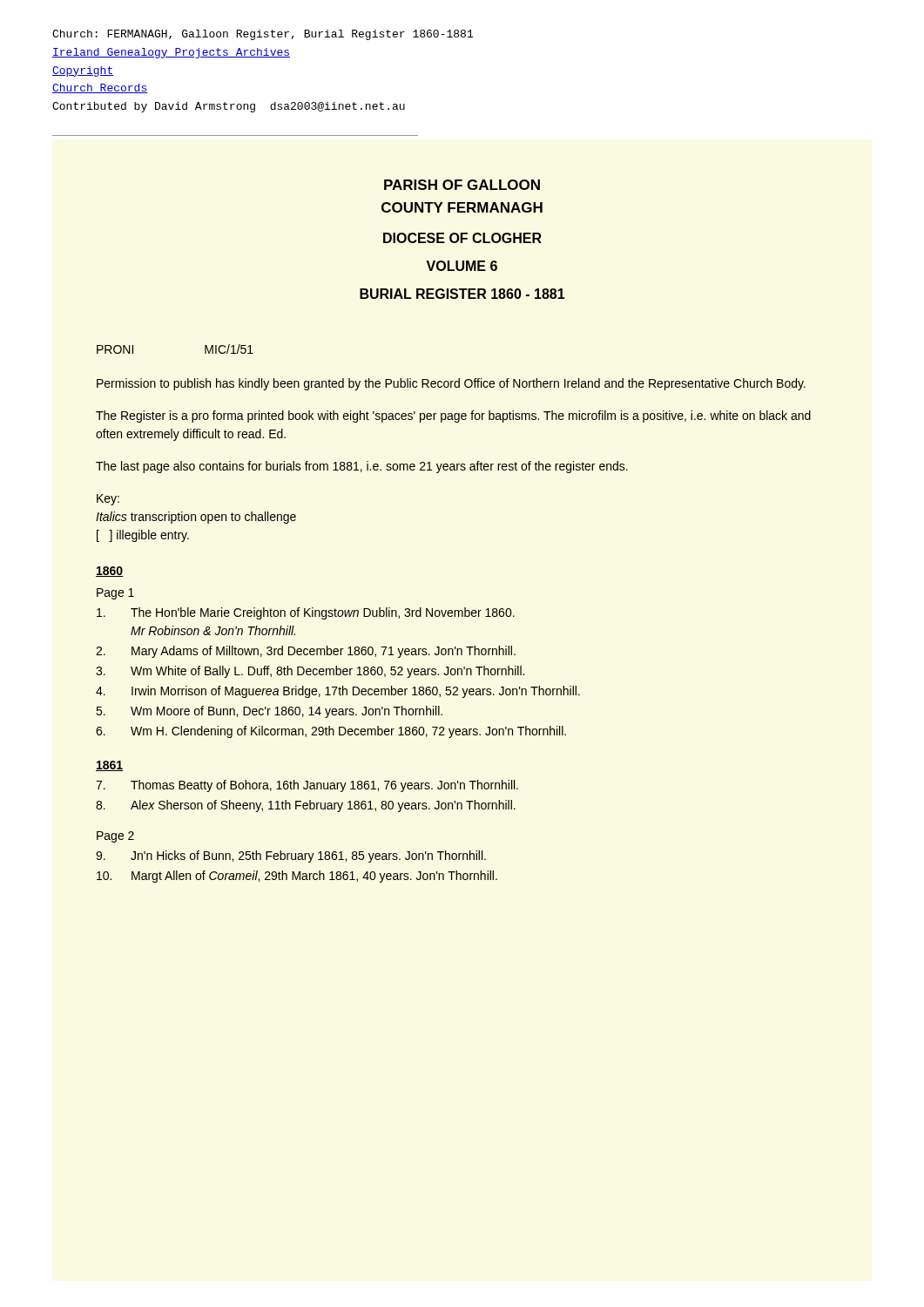Screen dimensions: 1307x924
Task: Locate the text block starting "The last page also contains"
Action: (362, 466)
